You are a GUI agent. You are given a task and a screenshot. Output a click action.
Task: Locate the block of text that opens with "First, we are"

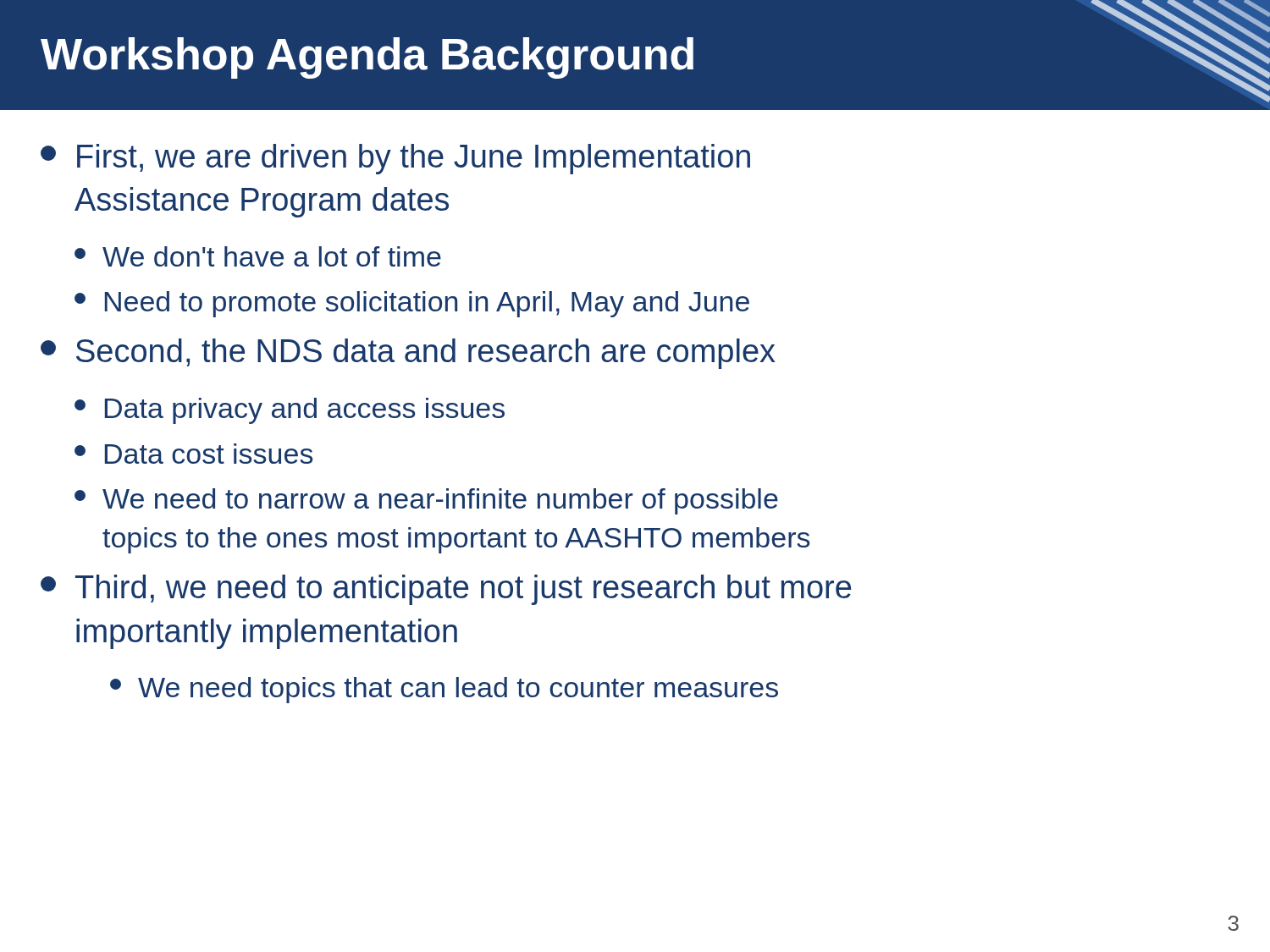click(x=396, y=179)
